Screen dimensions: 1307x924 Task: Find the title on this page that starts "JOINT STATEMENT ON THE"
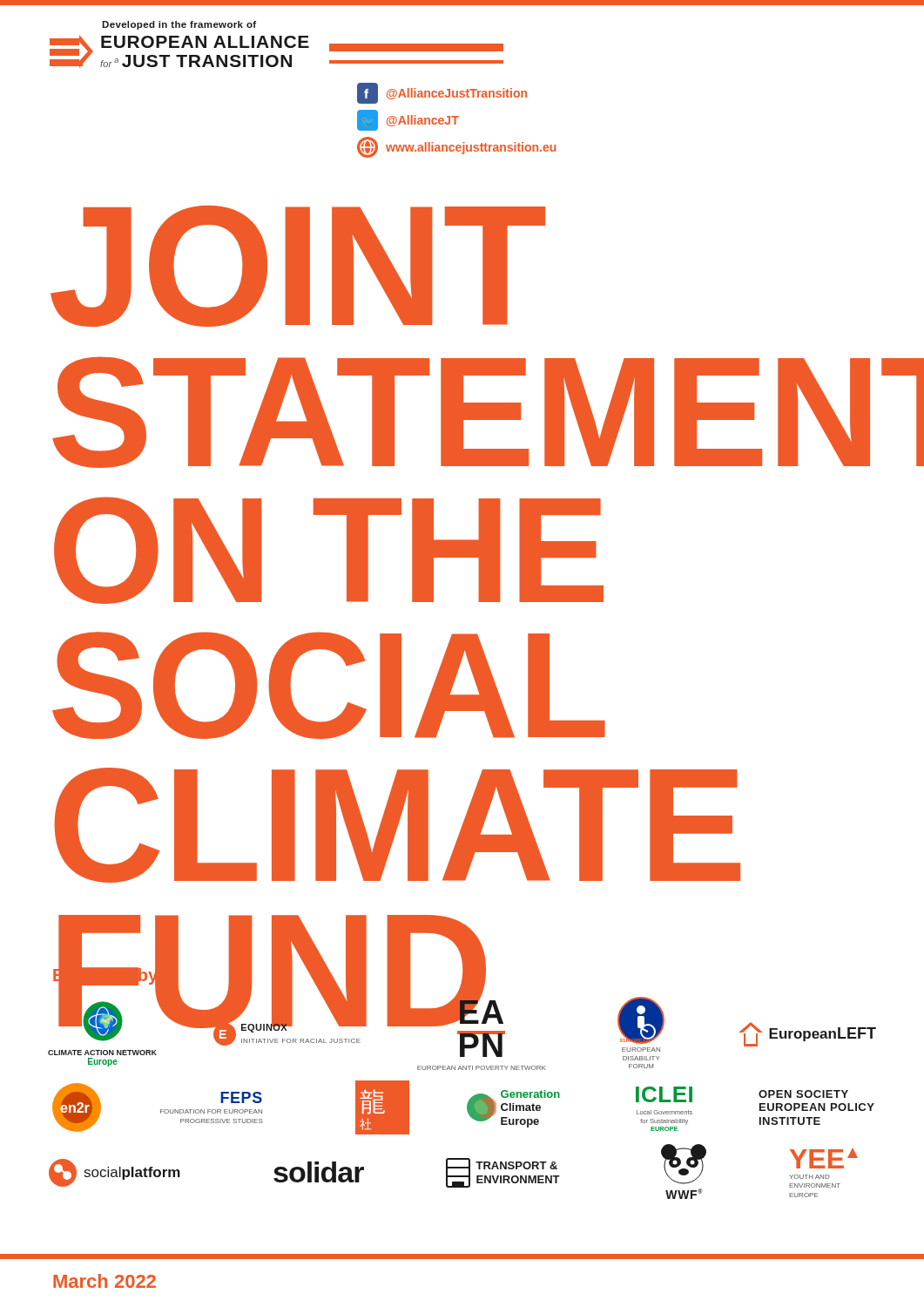point(462,617)
